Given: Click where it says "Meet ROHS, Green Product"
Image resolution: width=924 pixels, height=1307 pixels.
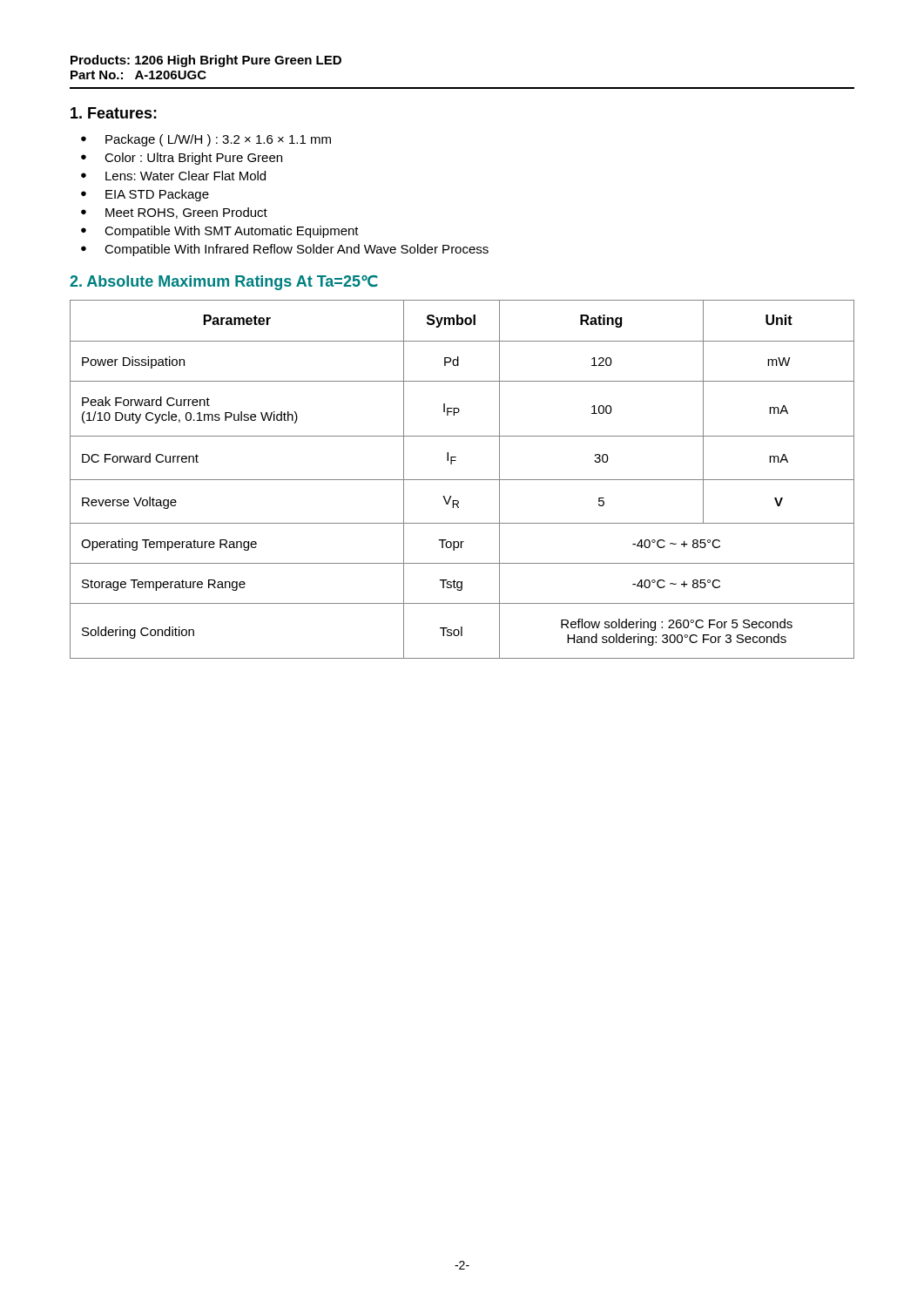Looking at the screenshot, I should (x=186, y=212).
